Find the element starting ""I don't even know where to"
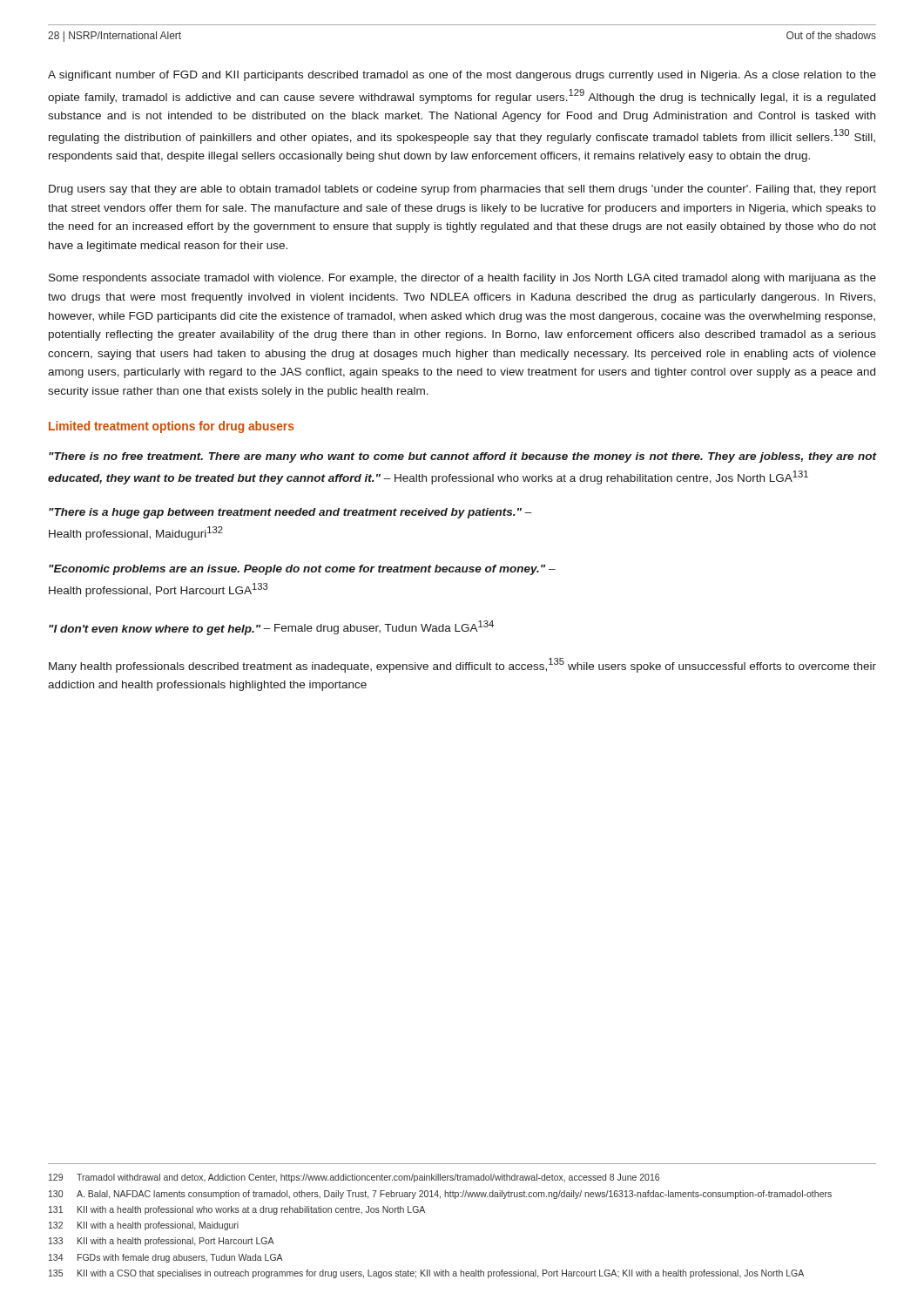Viewport: 924px width, 1307px height. 462,627
